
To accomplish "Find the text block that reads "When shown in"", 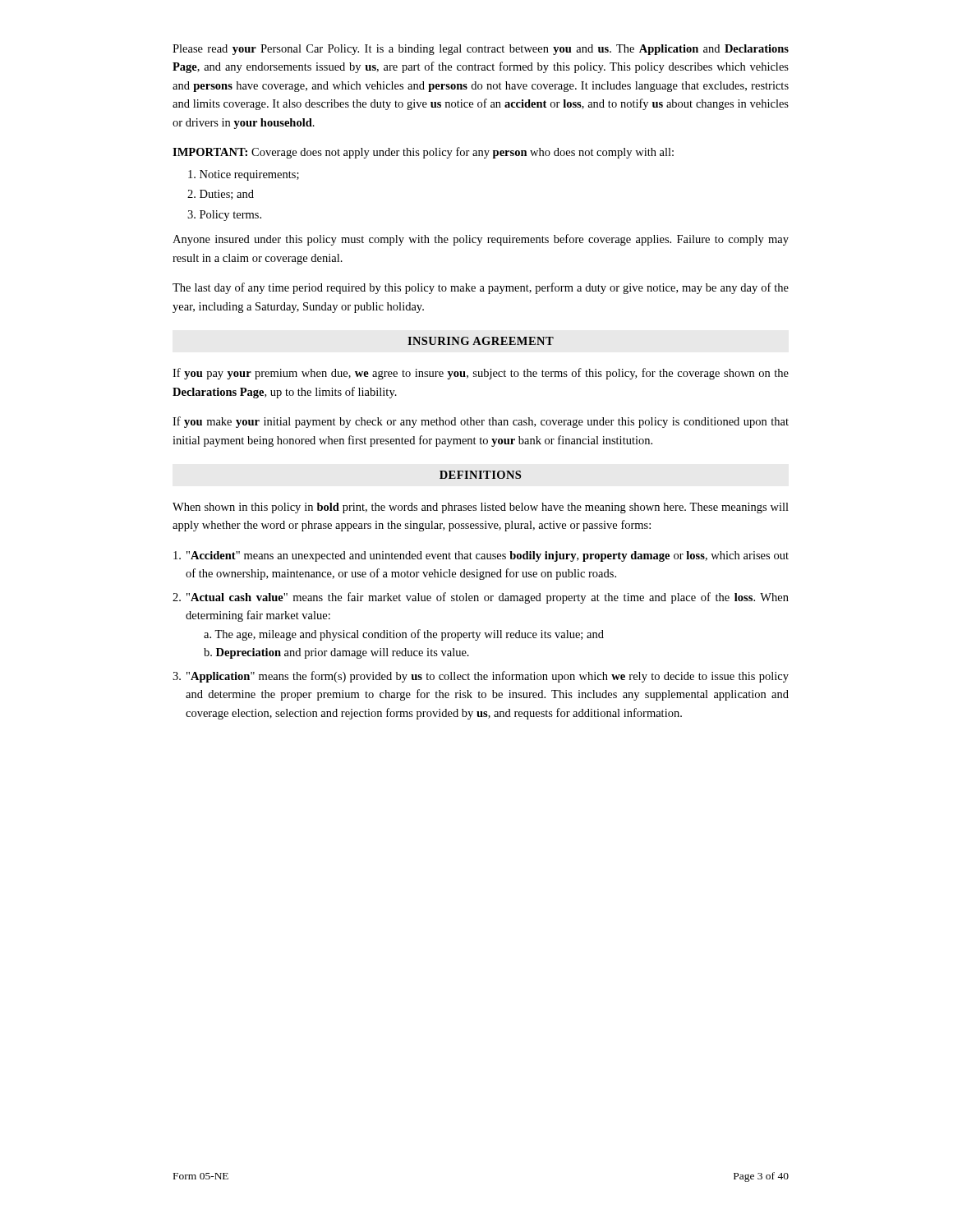I will tap(481, 516).
